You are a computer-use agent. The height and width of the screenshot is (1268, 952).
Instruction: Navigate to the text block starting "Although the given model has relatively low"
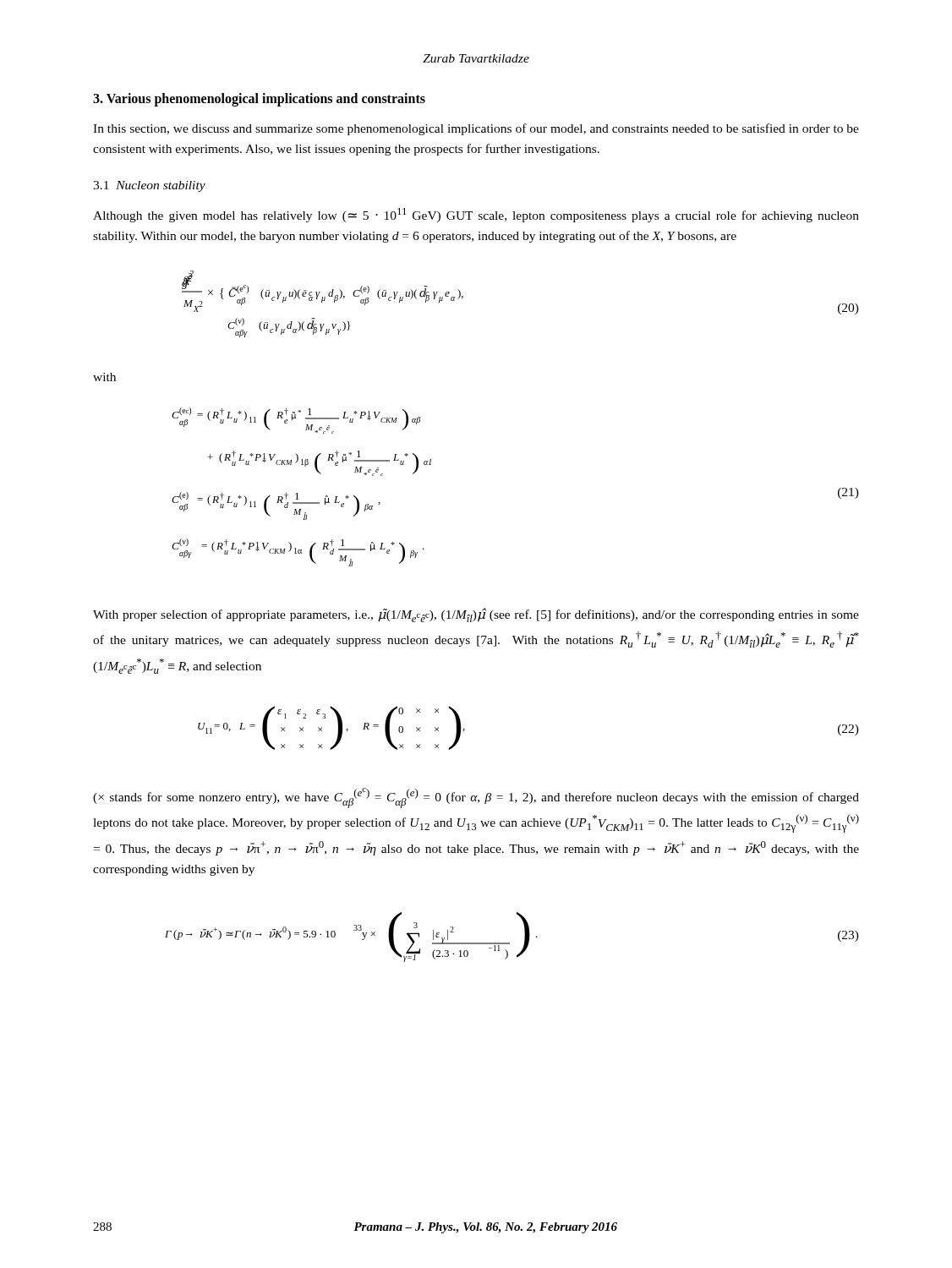coord(476,224)
